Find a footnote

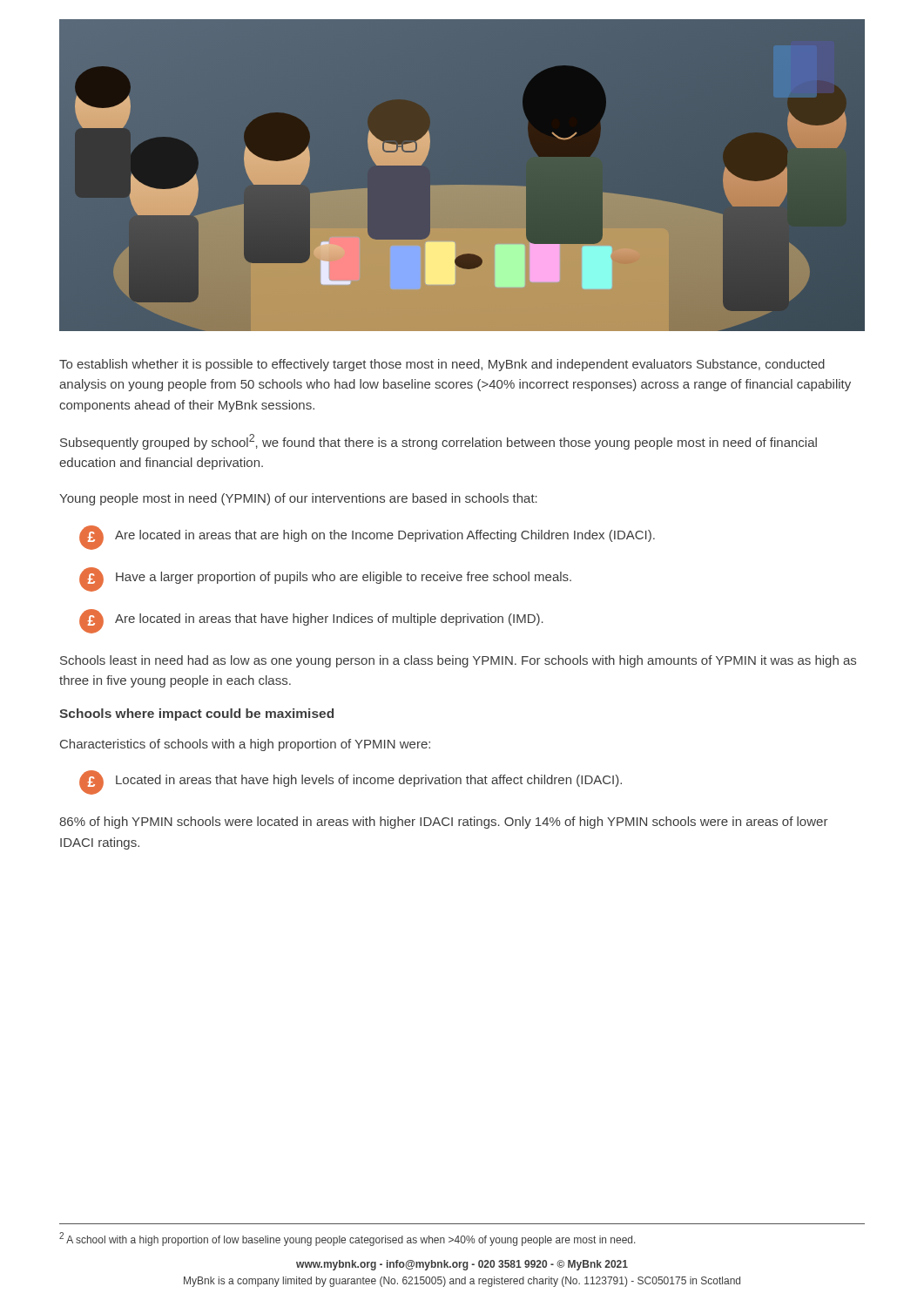[348, 1238]
